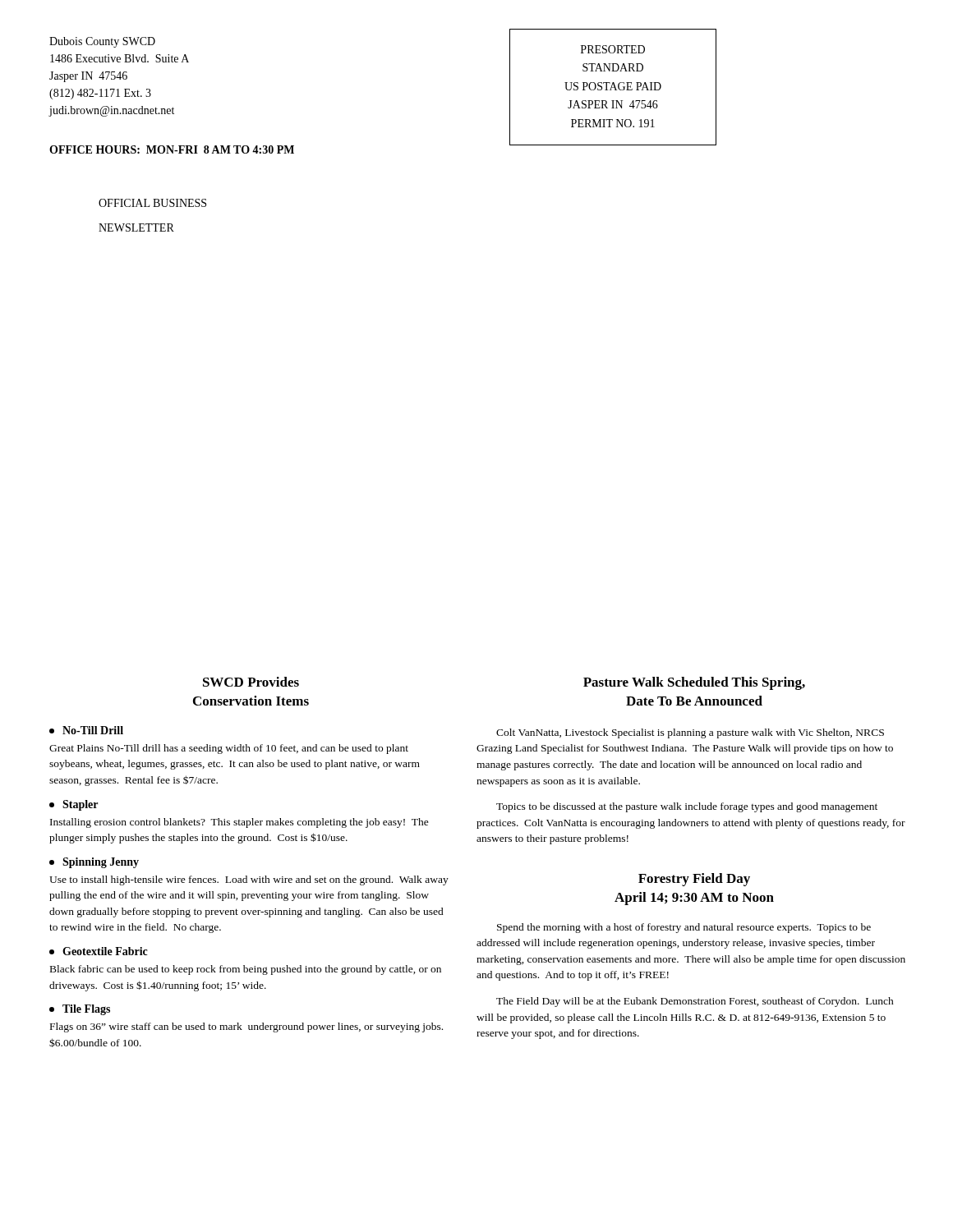Click on the list item that reads "Stapler Installing erosion control"

pyautogui.click(x=251, y=822)
